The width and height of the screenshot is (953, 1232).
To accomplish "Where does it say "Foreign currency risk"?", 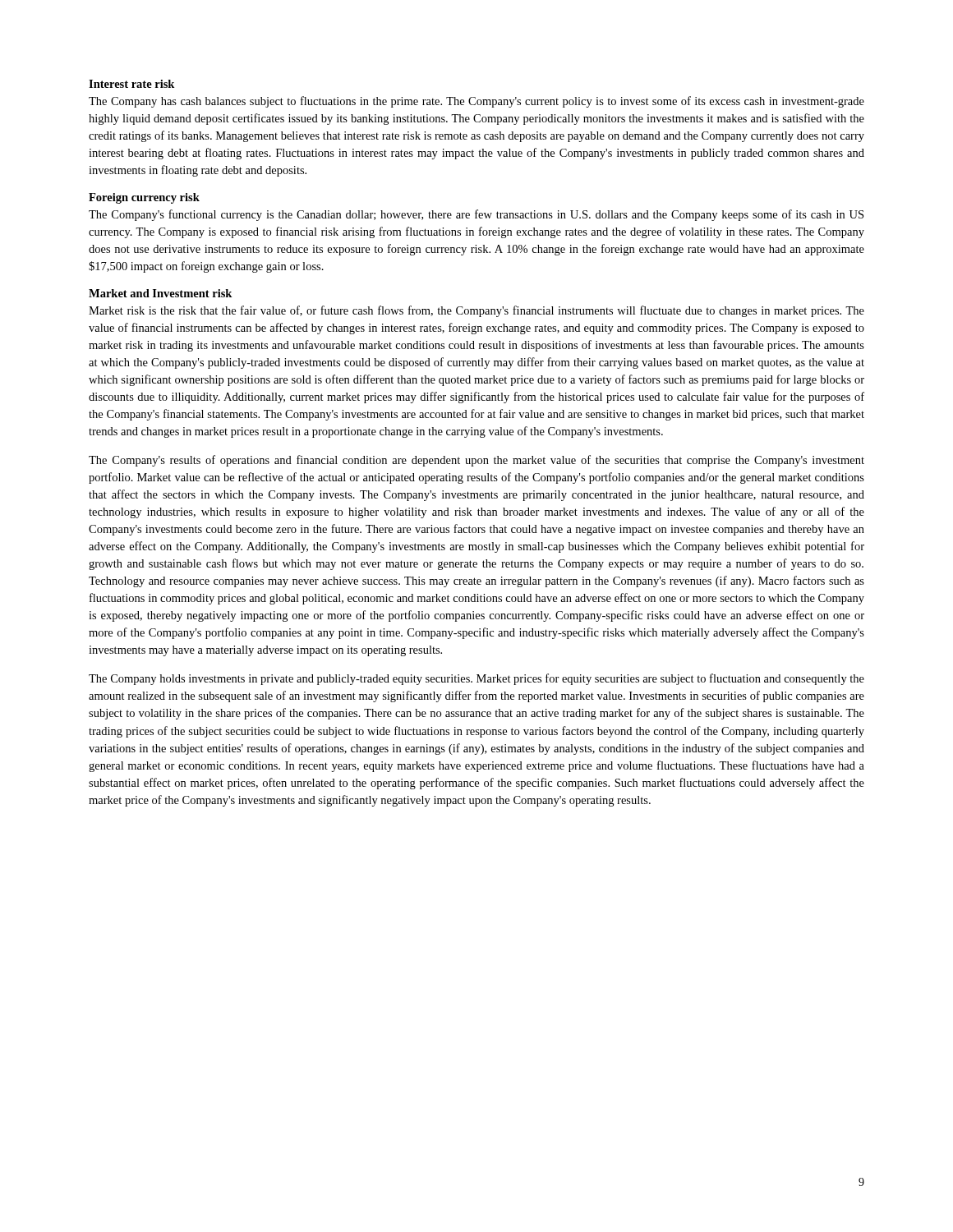I will click(144, 197).
